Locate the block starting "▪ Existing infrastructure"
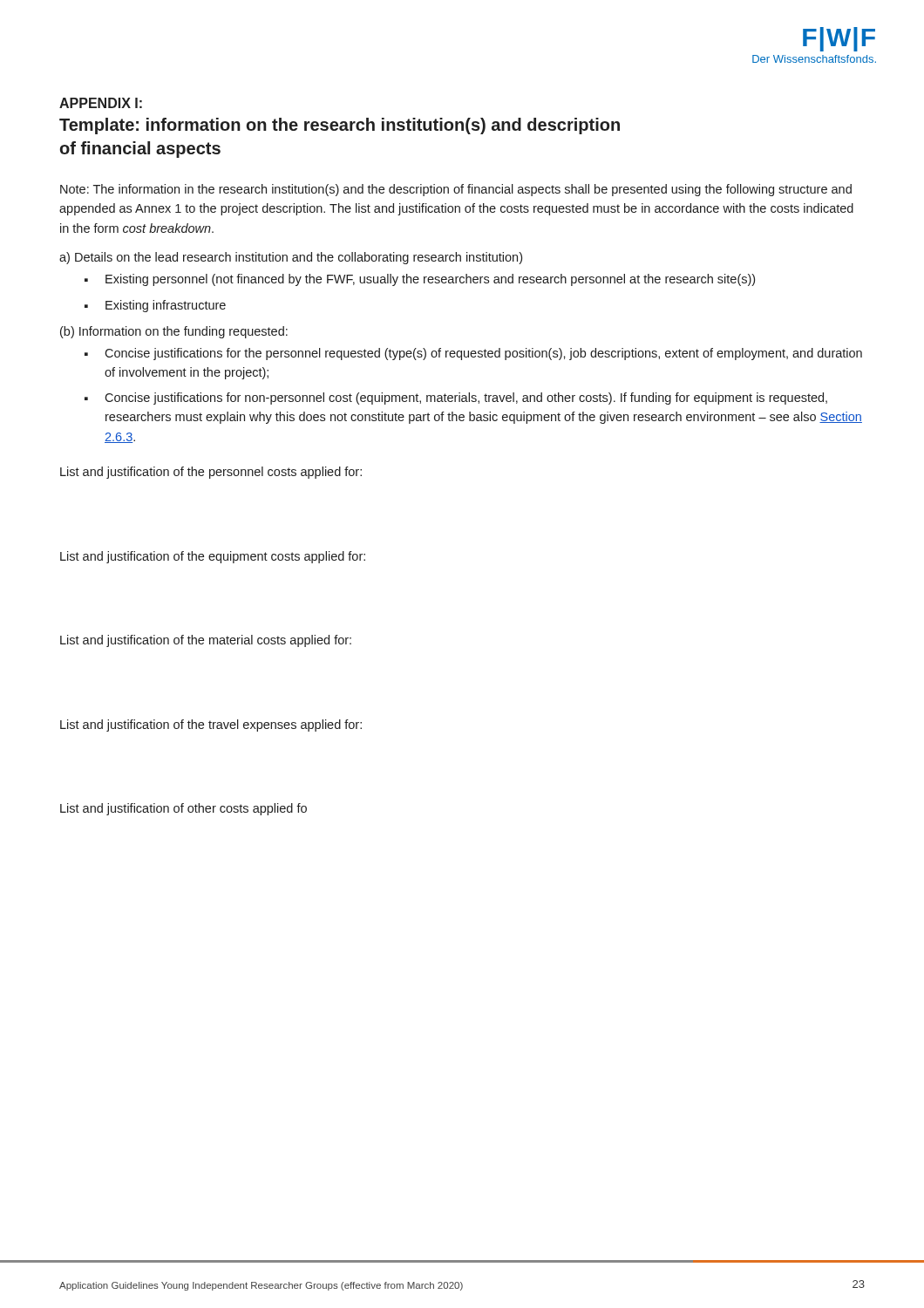 coord(155,306)
